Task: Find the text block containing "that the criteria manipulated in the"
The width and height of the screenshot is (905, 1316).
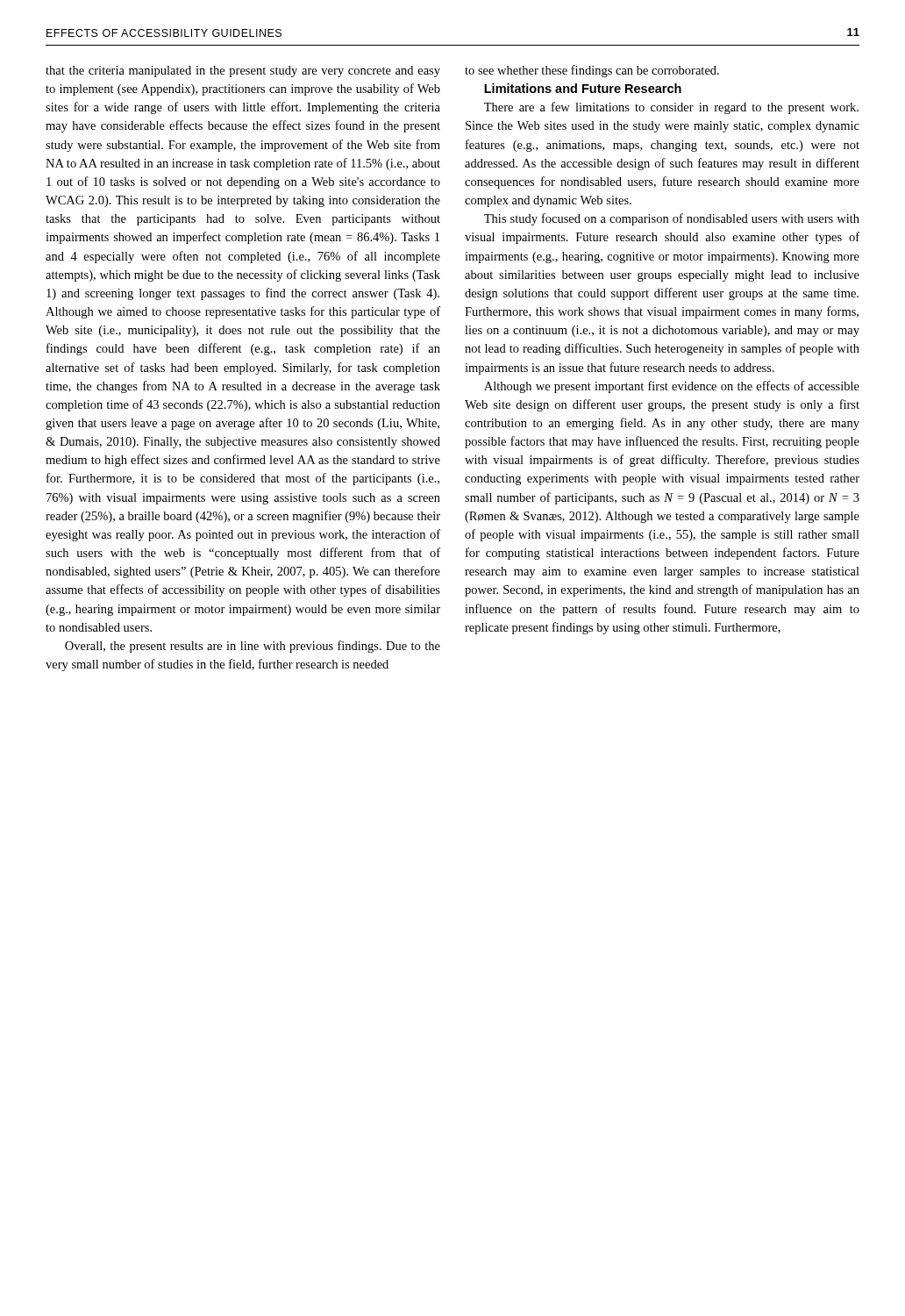Action: [243, 349]
